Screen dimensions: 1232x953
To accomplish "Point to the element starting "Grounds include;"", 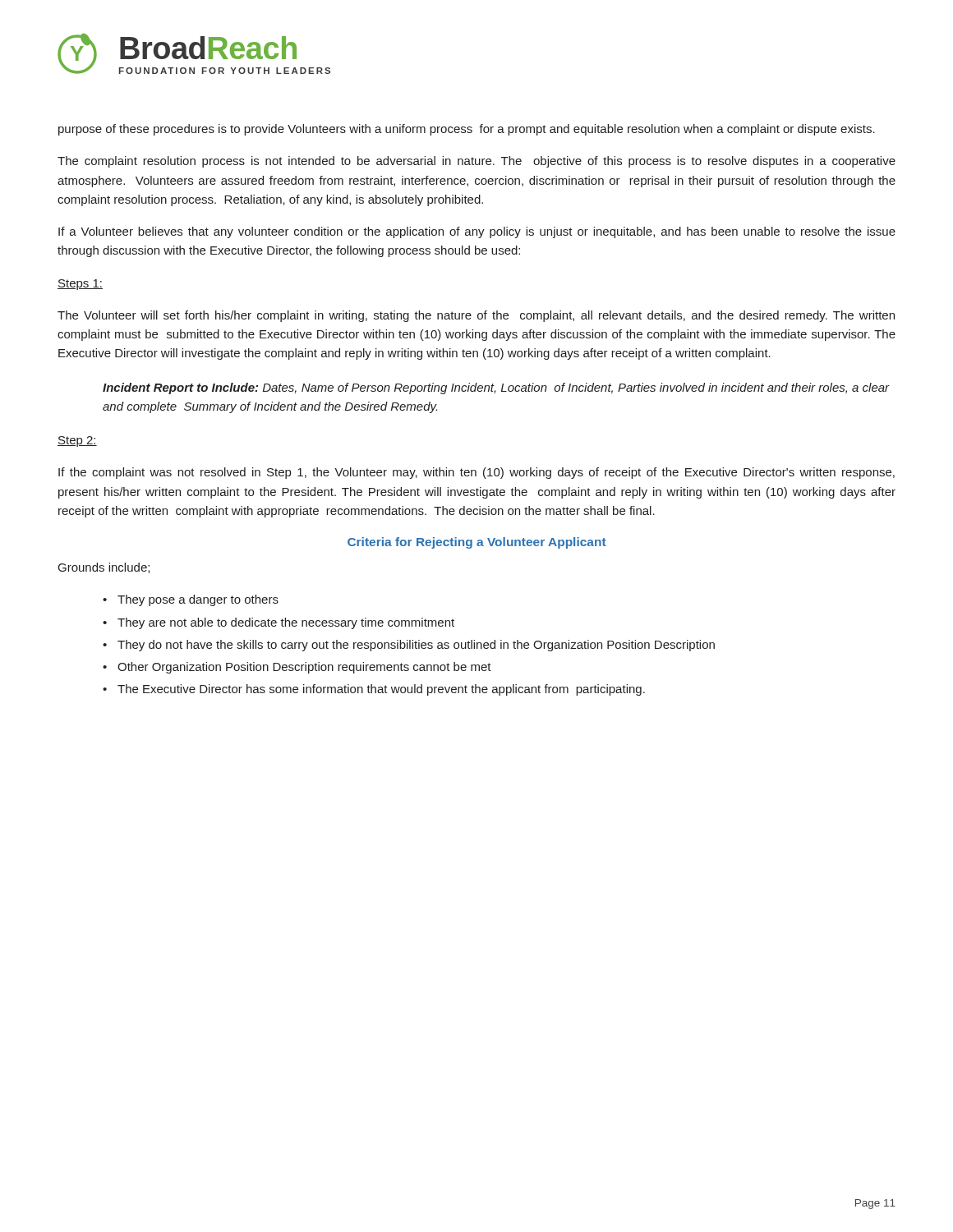I will [x=104, y=568].
